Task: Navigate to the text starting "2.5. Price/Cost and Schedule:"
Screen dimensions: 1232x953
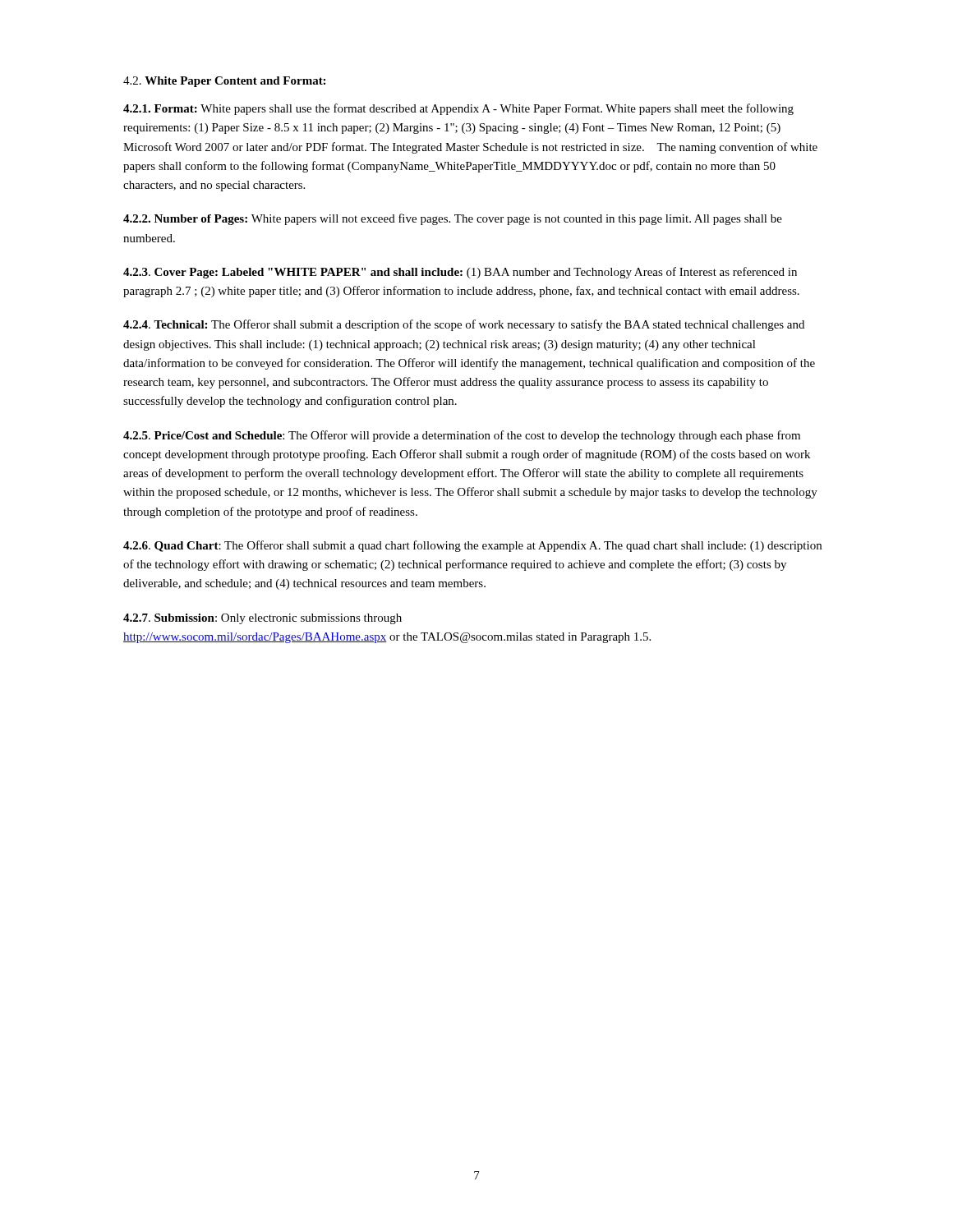Action: 470,473
